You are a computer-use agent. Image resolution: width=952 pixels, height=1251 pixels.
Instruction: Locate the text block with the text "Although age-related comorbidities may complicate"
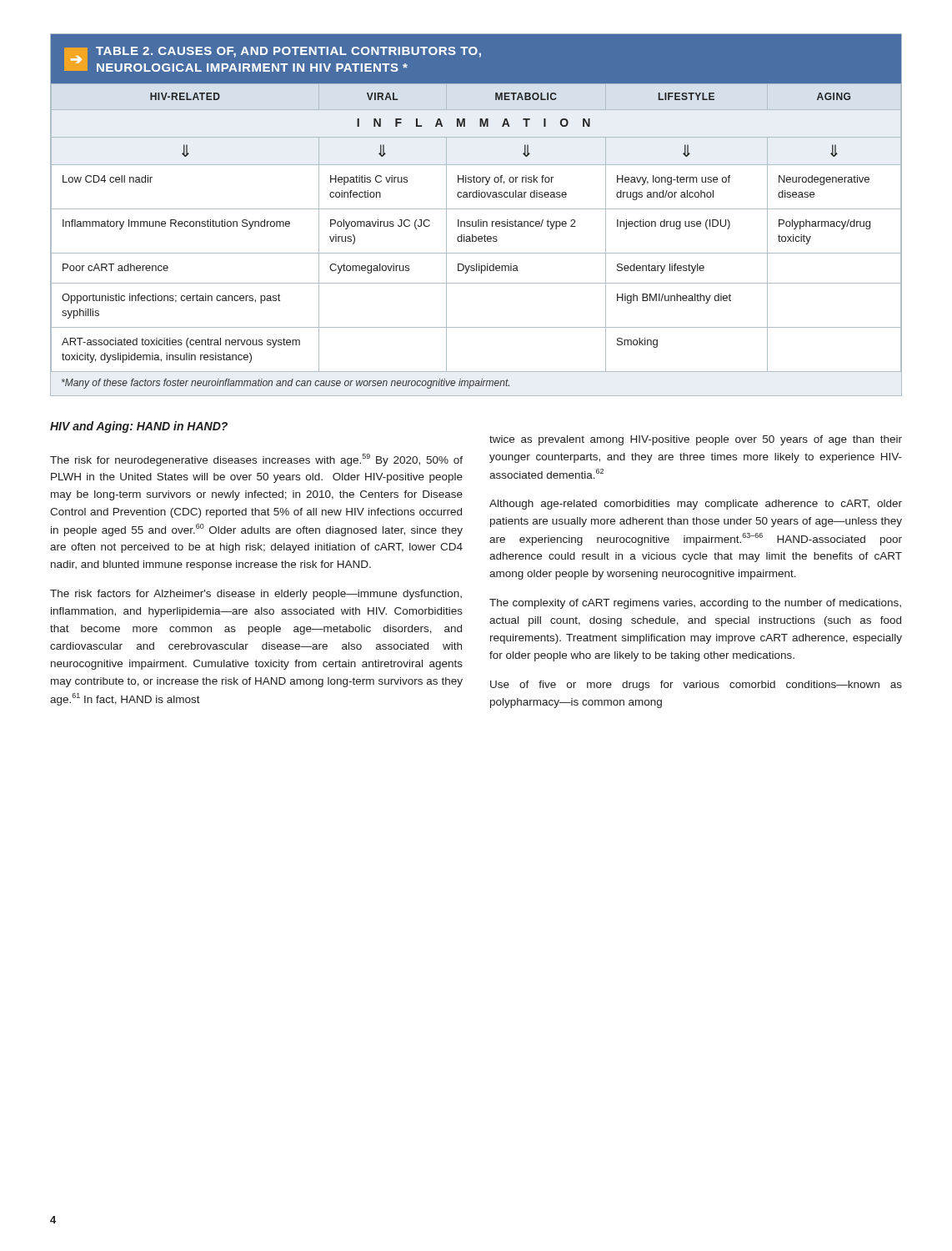coord(696,539)
